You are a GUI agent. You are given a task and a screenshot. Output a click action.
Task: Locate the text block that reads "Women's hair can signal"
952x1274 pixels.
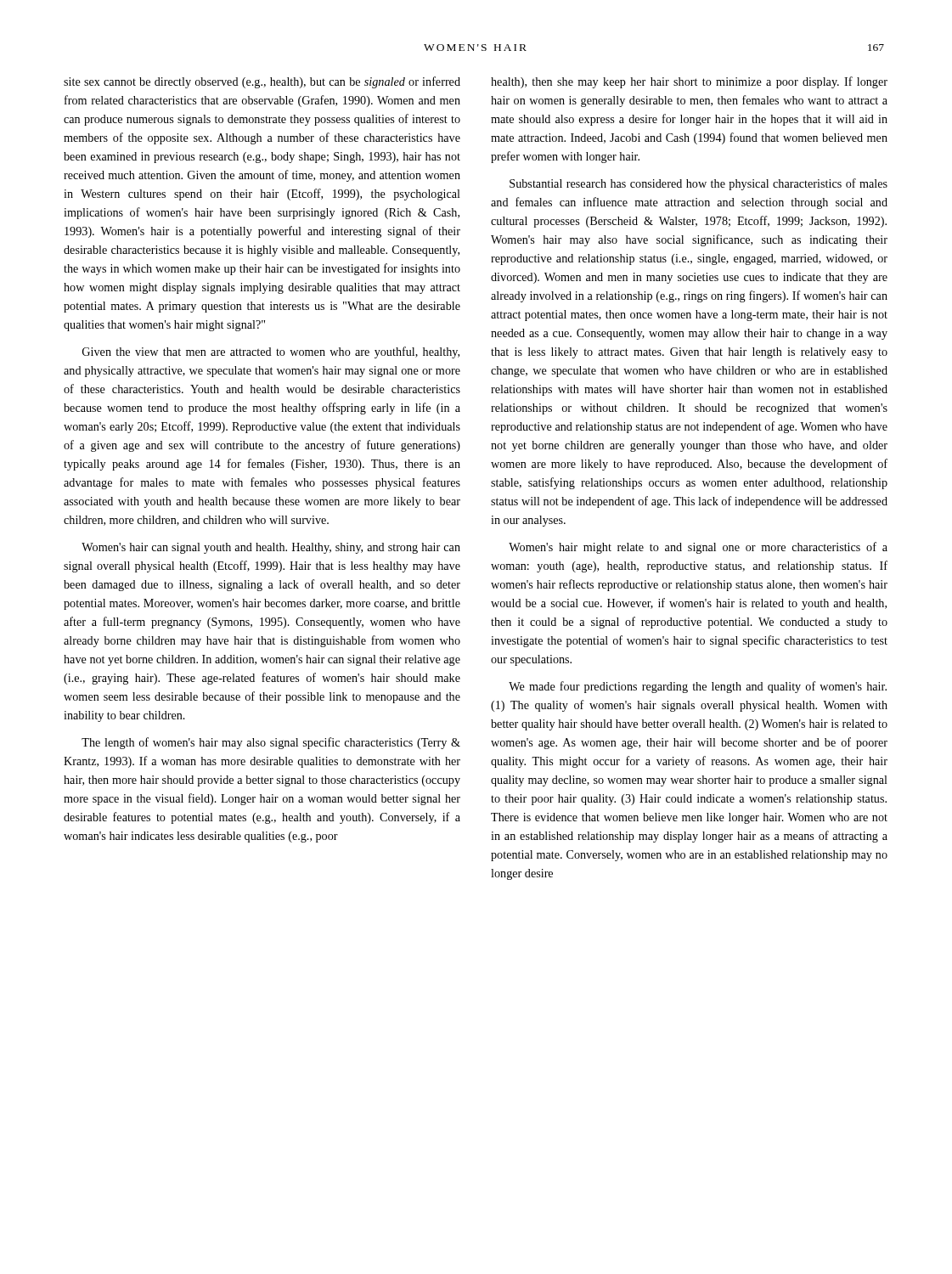pyautogui.click(x=262, y=631)
